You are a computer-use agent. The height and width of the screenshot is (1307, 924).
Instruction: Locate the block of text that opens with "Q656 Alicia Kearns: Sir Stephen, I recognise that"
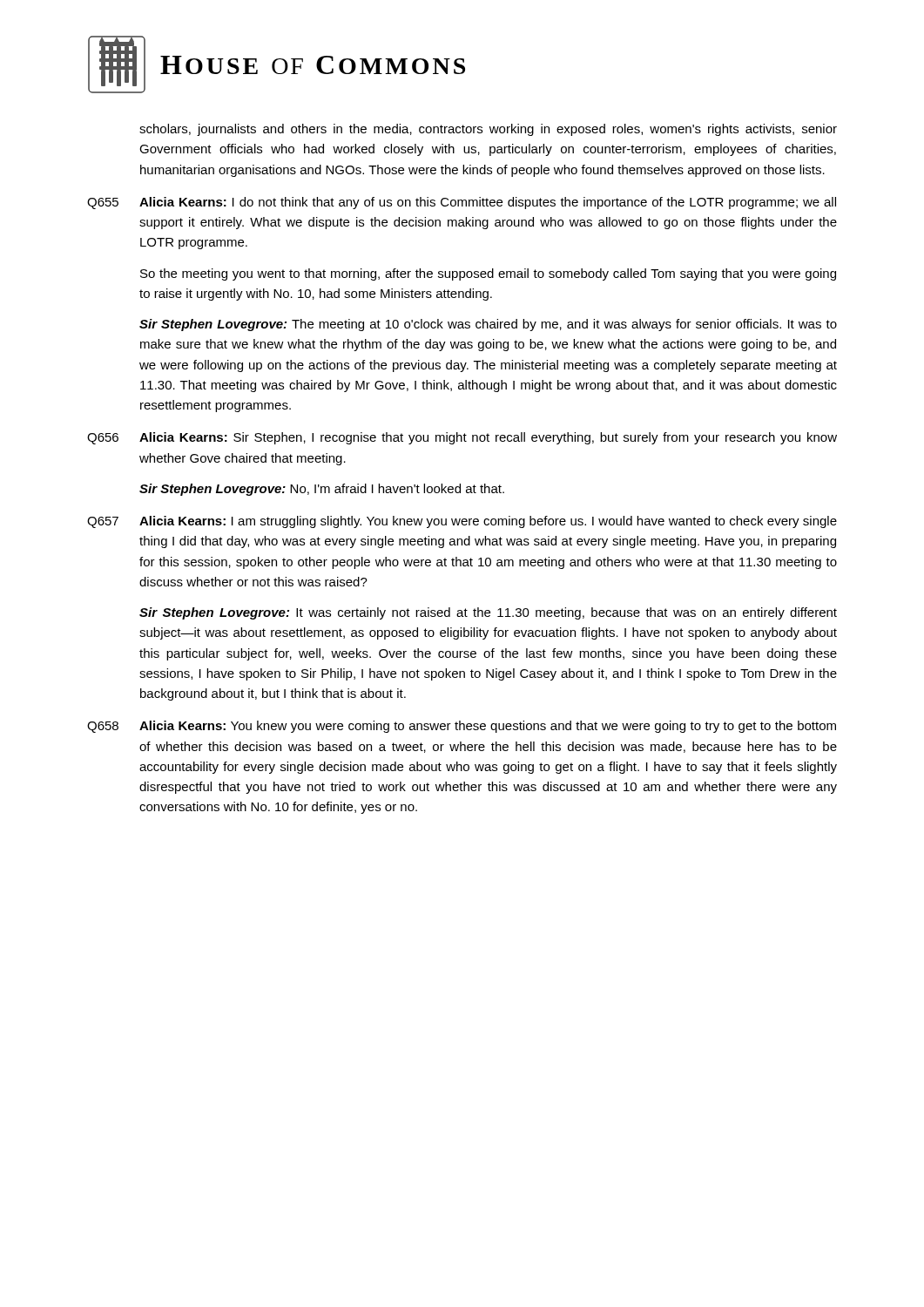click(462, 438)
